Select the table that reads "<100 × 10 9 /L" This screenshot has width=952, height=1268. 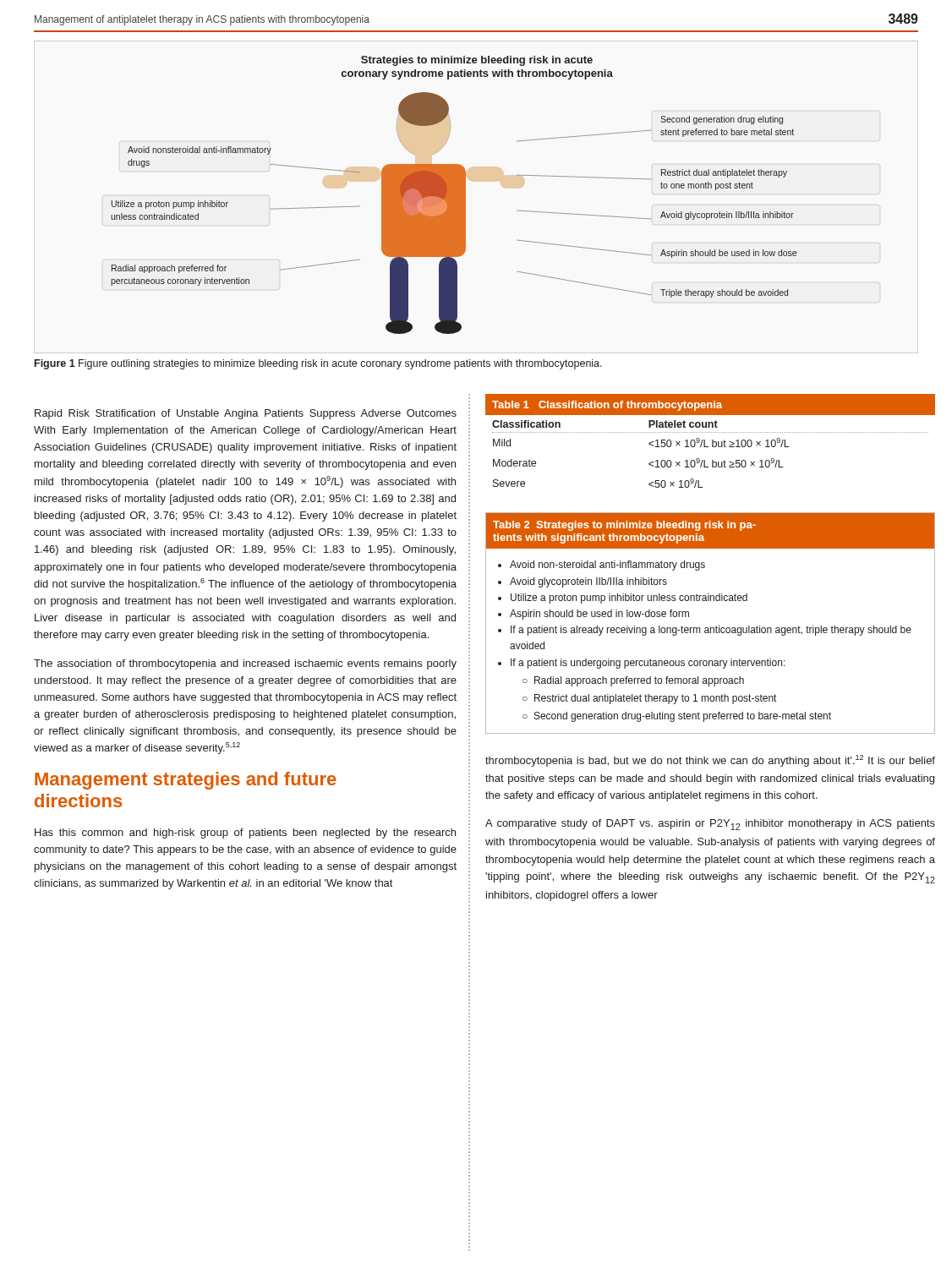[x=710, y=444]
